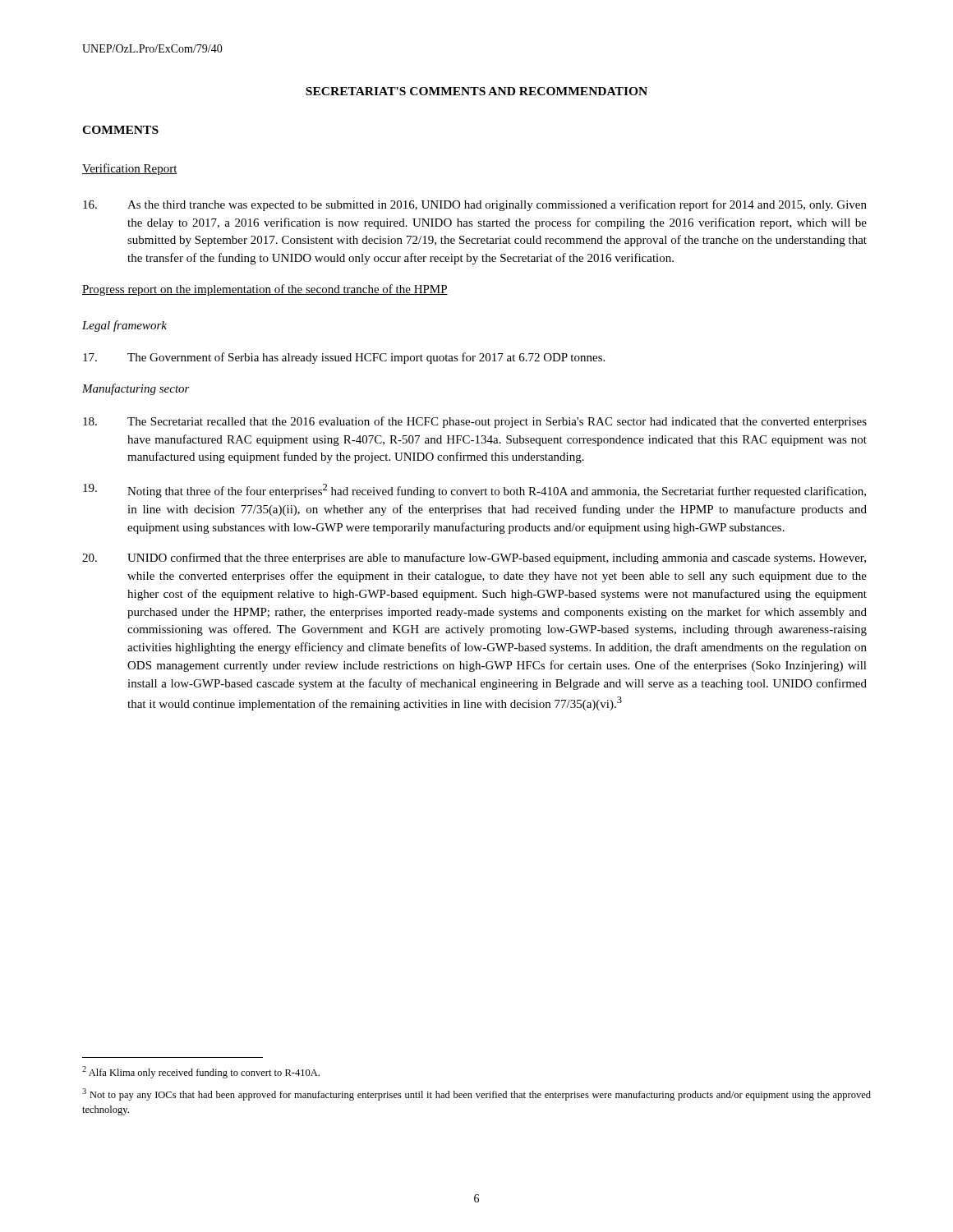Click the passage that begins "Noting that three of the four enterprises2 had"
Viewport: 953px width, 1232px height.
click(474, 508)
